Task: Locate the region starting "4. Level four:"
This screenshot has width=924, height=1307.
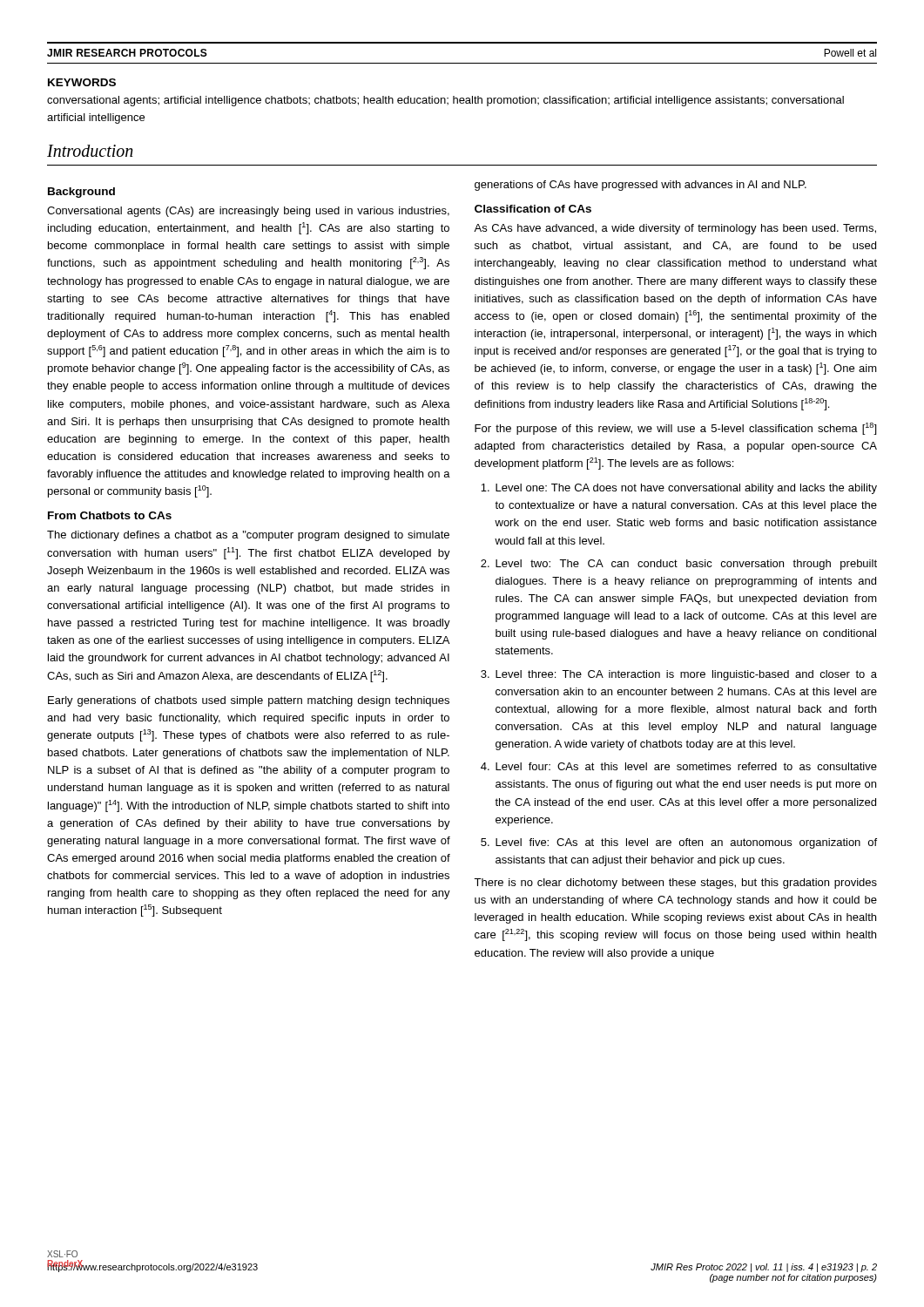Action: coord(676,793)
